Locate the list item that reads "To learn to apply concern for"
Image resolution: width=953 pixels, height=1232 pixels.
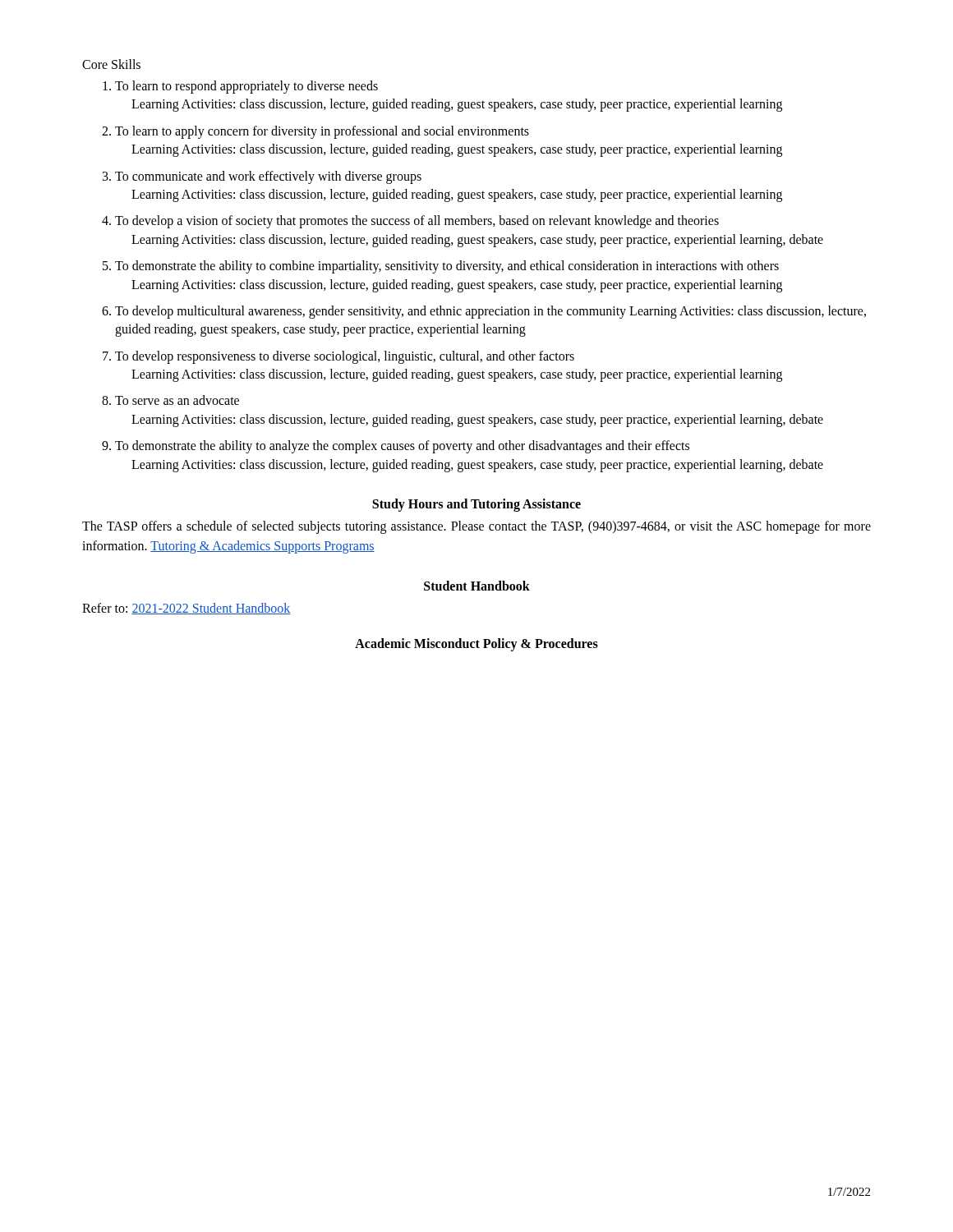point(493,141)
